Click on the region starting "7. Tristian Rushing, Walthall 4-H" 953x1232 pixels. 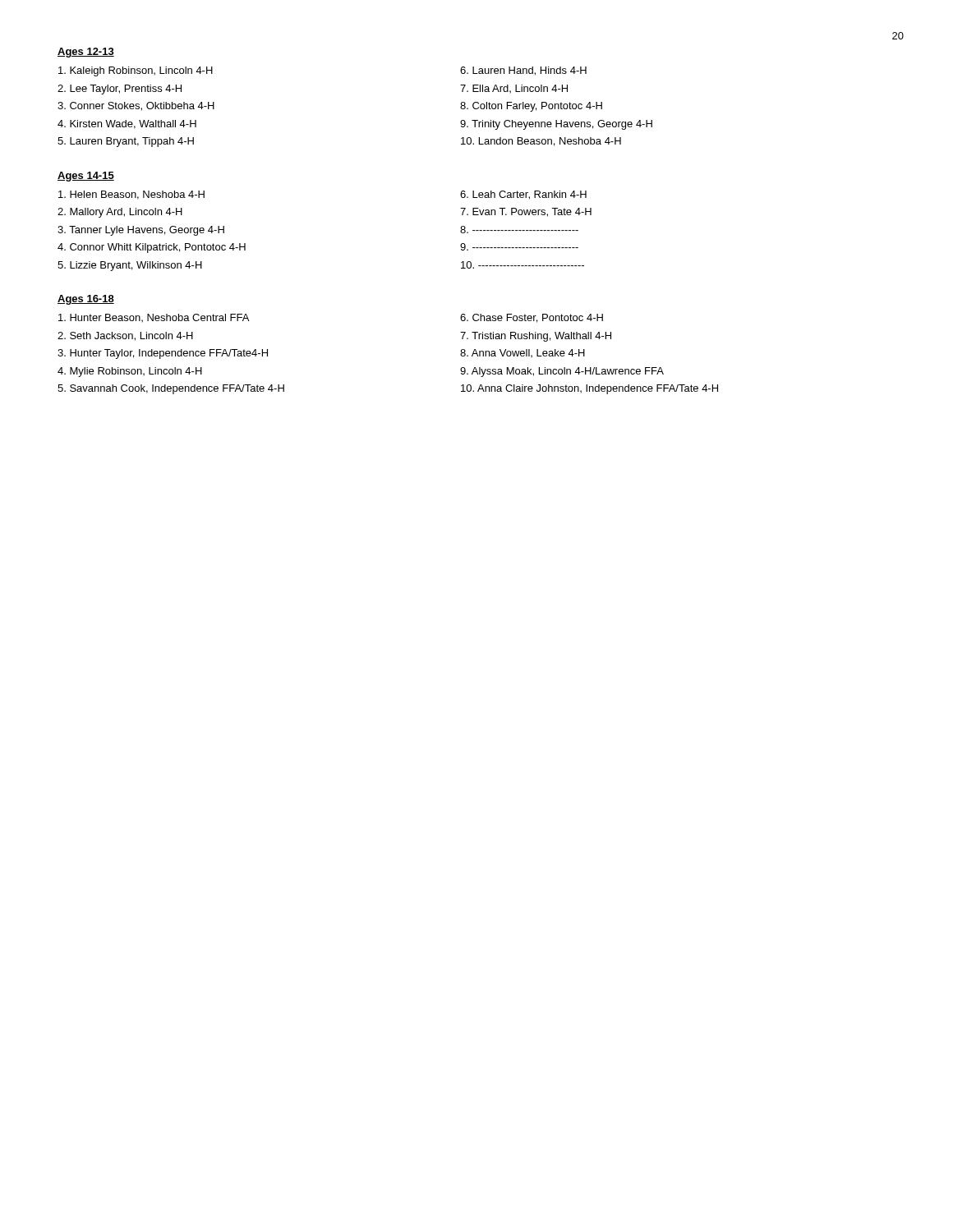[536, 335]
